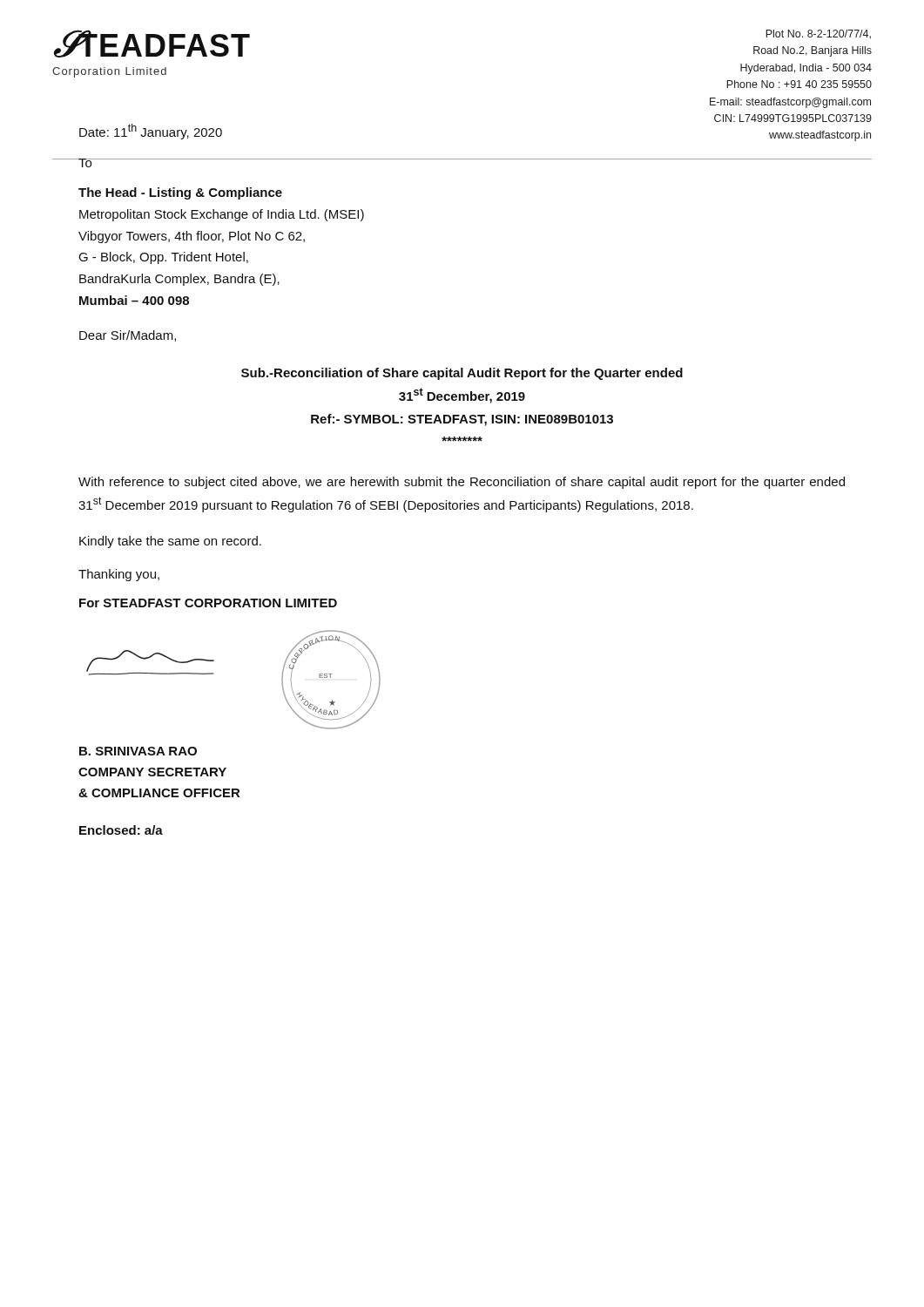
Task: Locate the text block that reads "B. SRINIVASA RAO COMPANY SECRETARY"
Action: point(159,771)
